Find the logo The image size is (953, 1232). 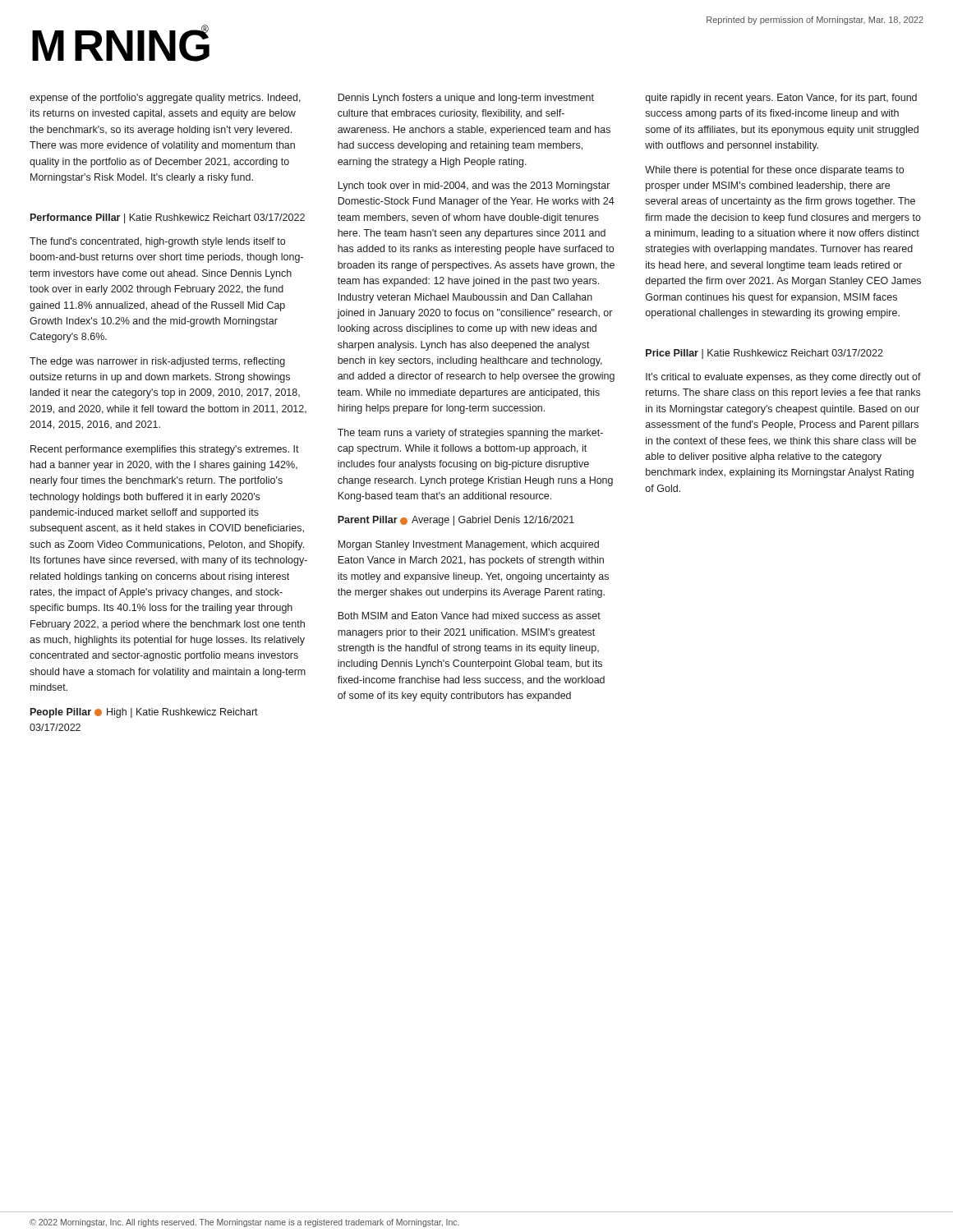coord(120,43)
